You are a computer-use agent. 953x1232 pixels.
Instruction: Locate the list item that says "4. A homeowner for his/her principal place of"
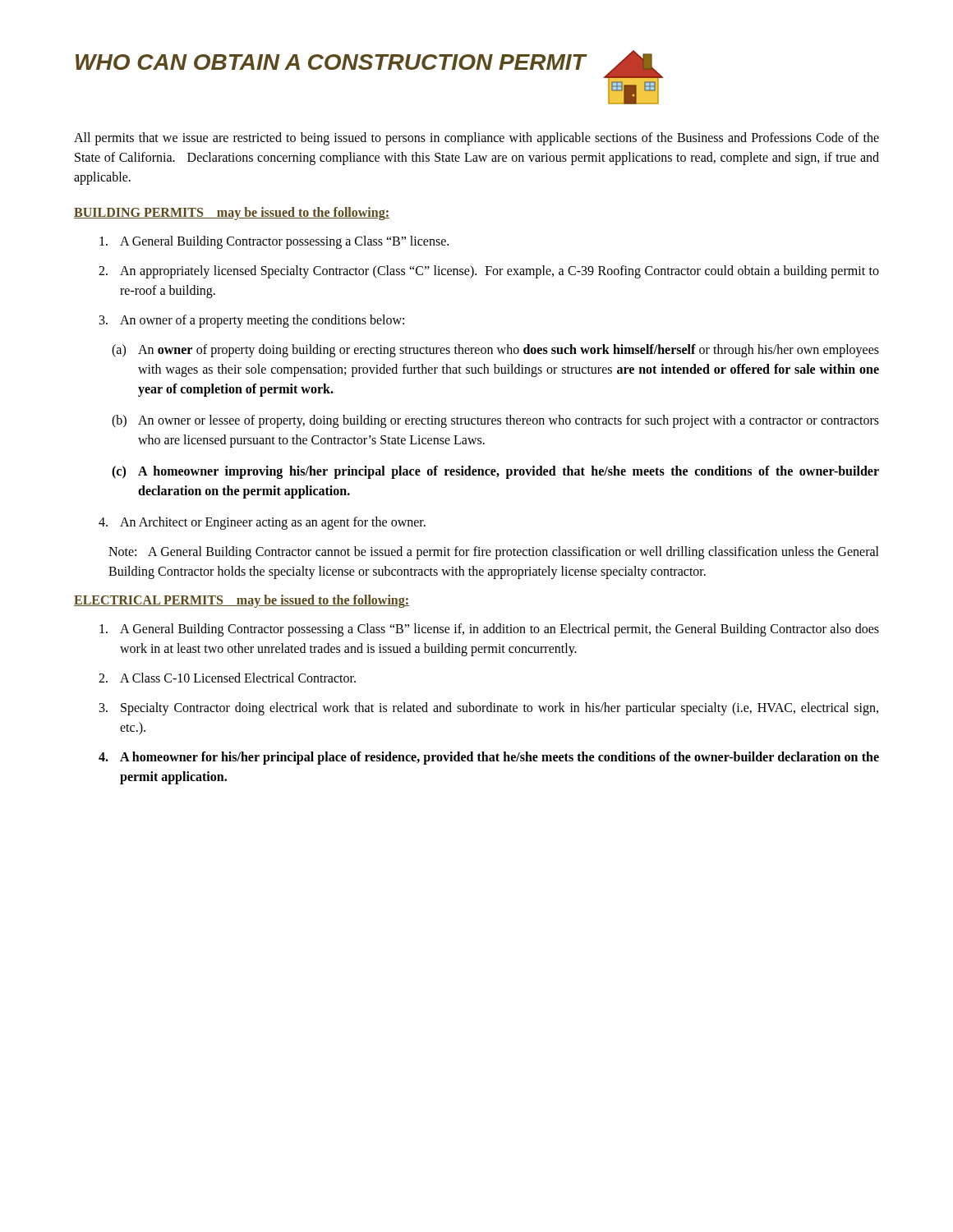[476, 767]
